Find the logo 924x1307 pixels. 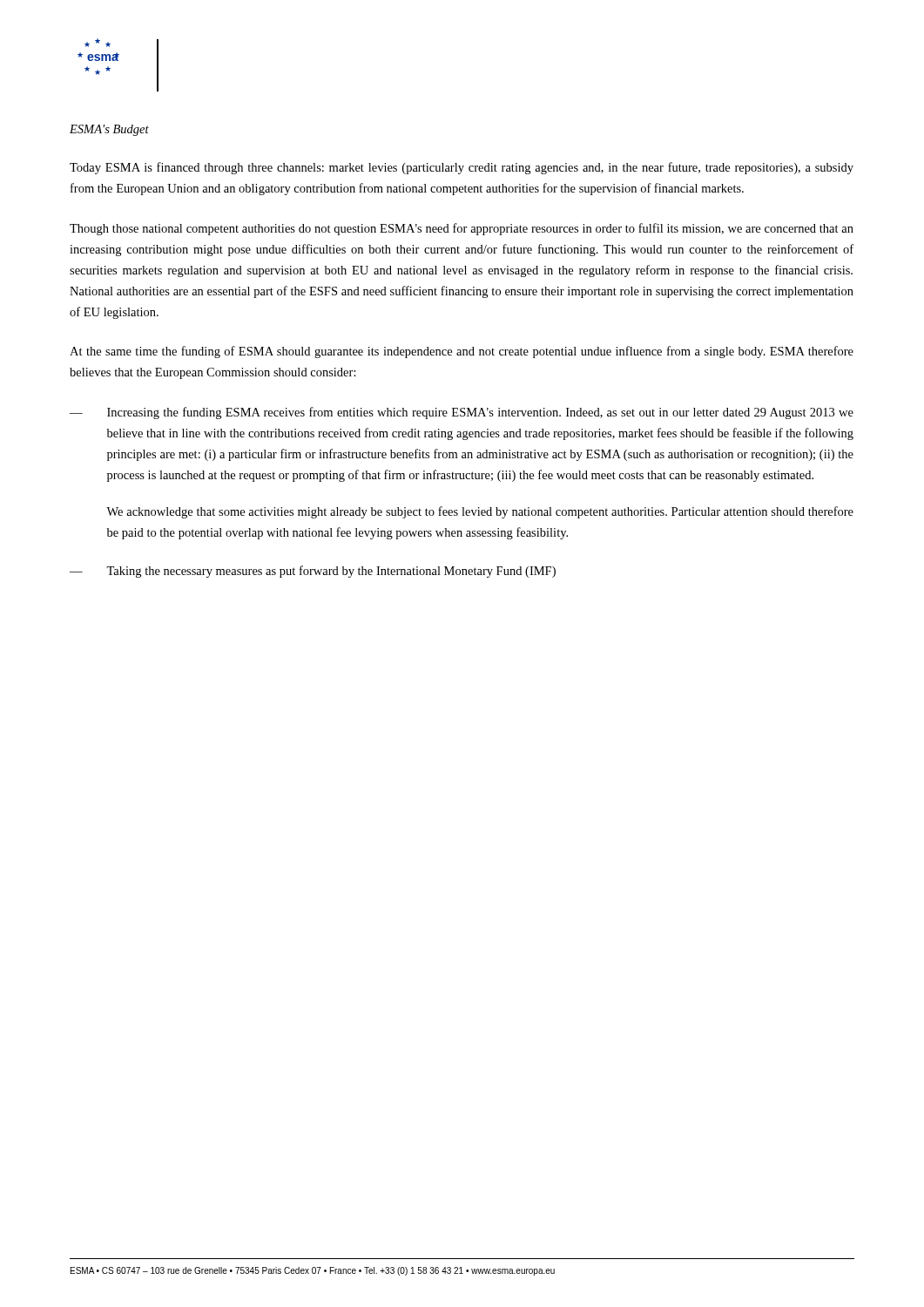[157, 65]
